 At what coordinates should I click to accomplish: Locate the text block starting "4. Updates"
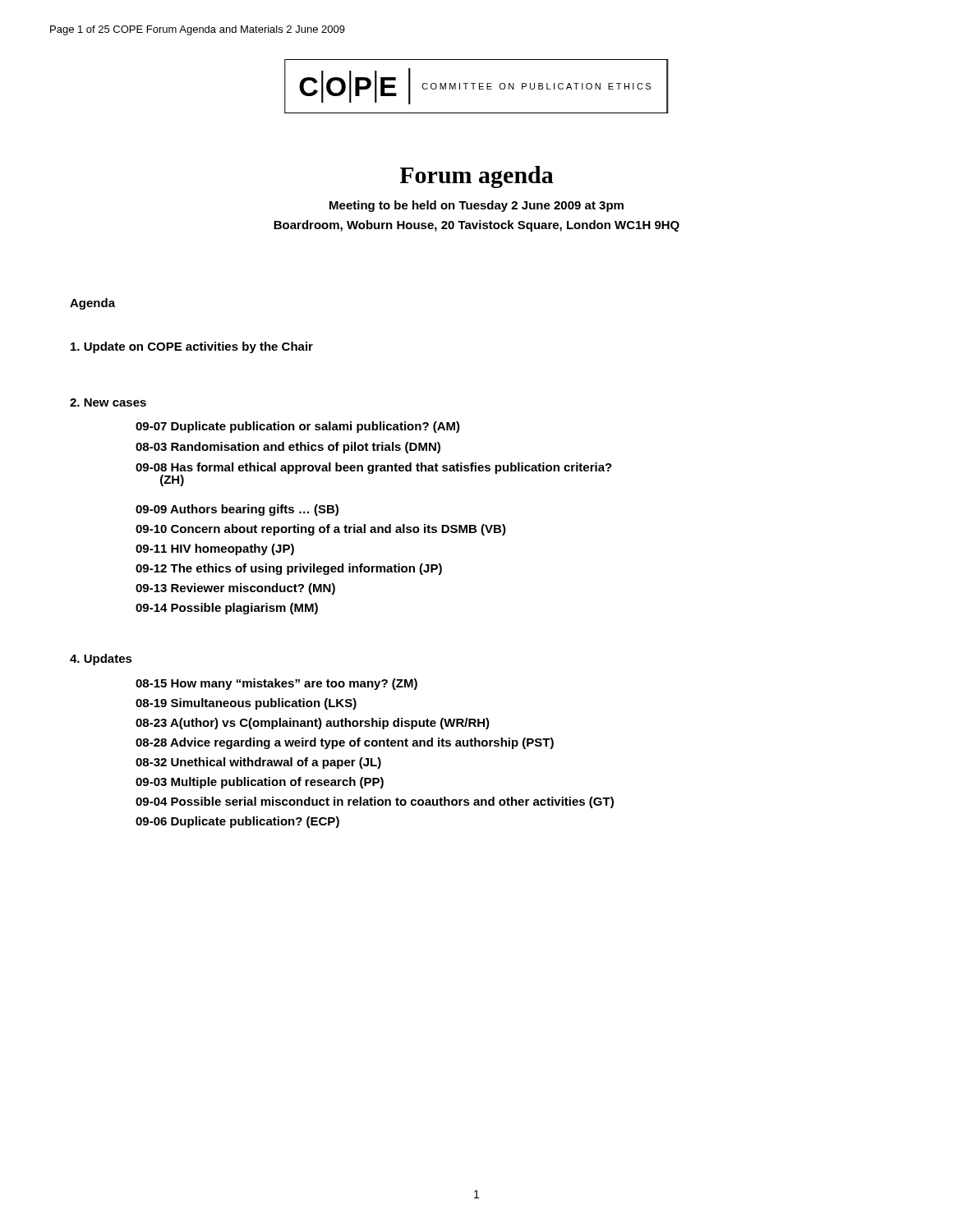pos(101,658)
